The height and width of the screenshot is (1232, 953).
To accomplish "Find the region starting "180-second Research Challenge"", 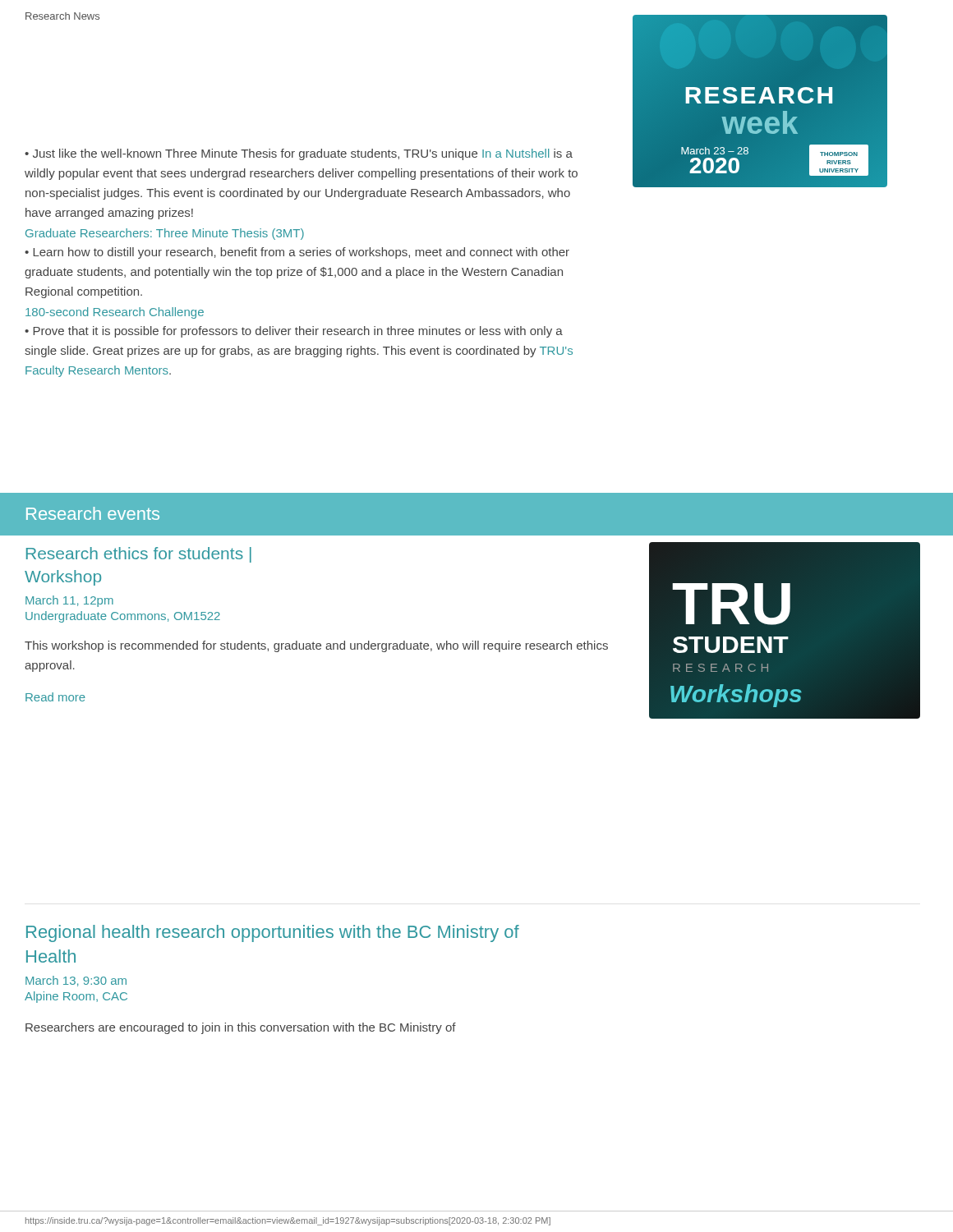I will point(114,312).
